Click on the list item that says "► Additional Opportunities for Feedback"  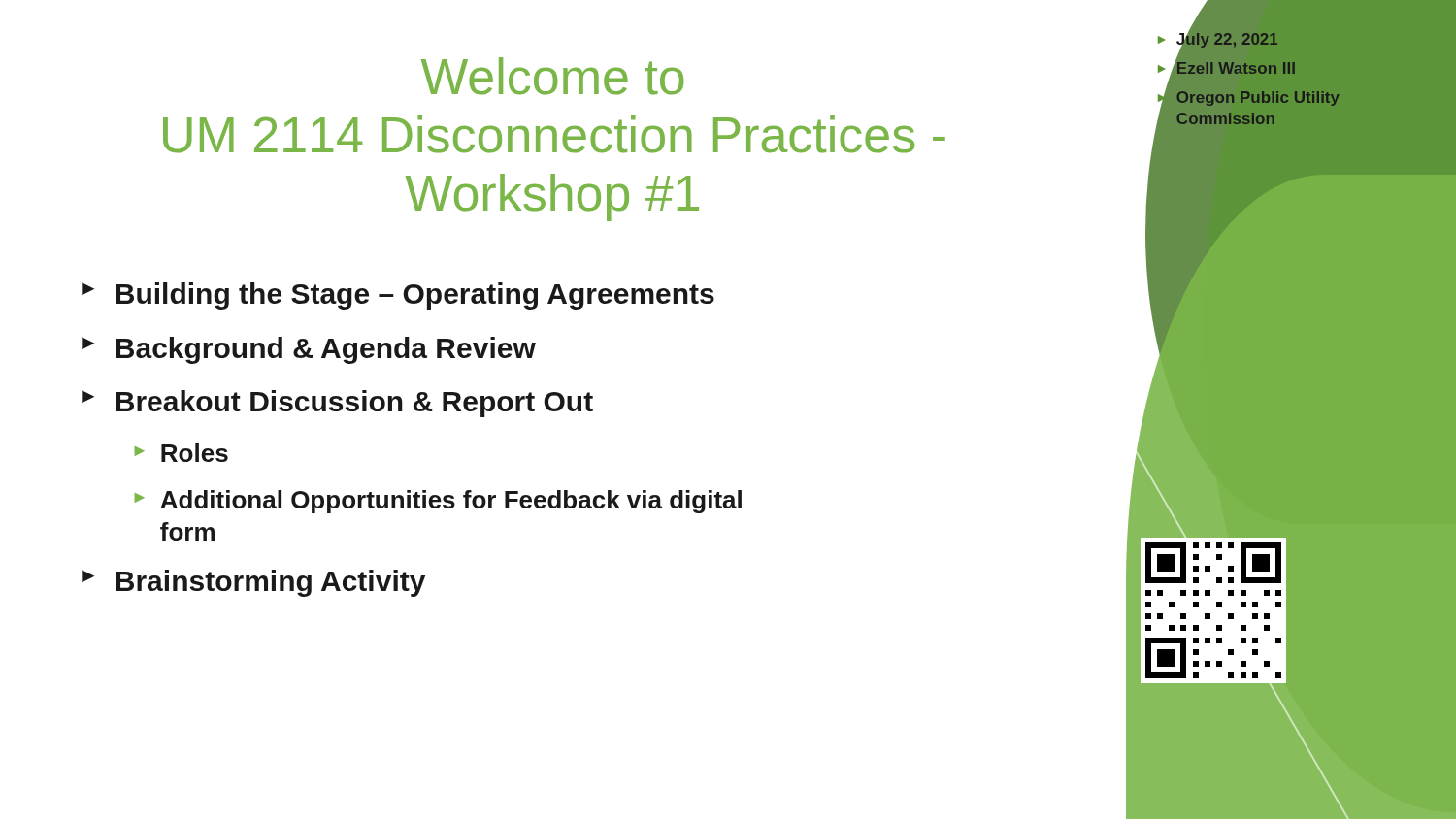coord(437,517)
